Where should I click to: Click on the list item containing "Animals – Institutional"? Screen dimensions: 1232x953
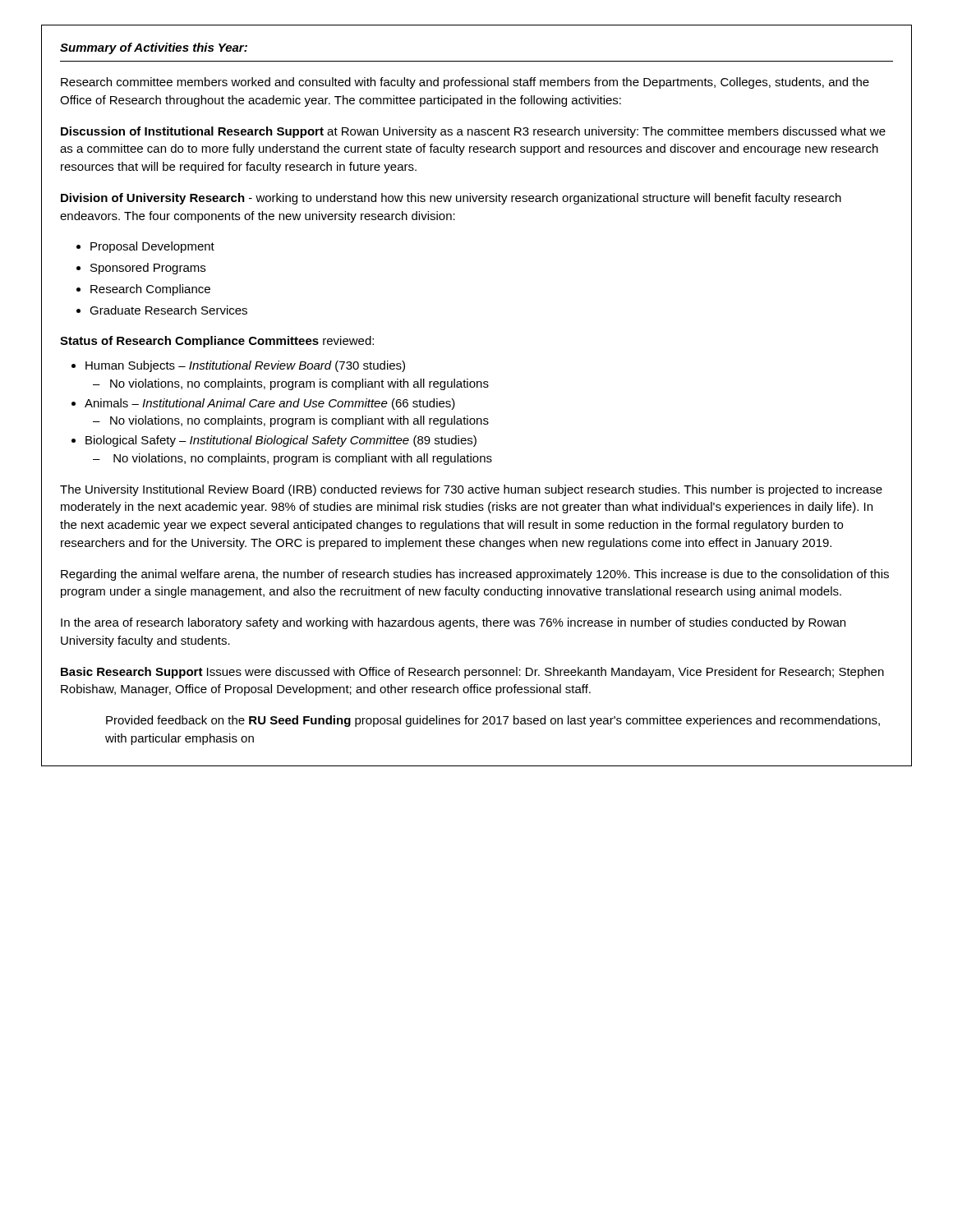tap(489, 413)
